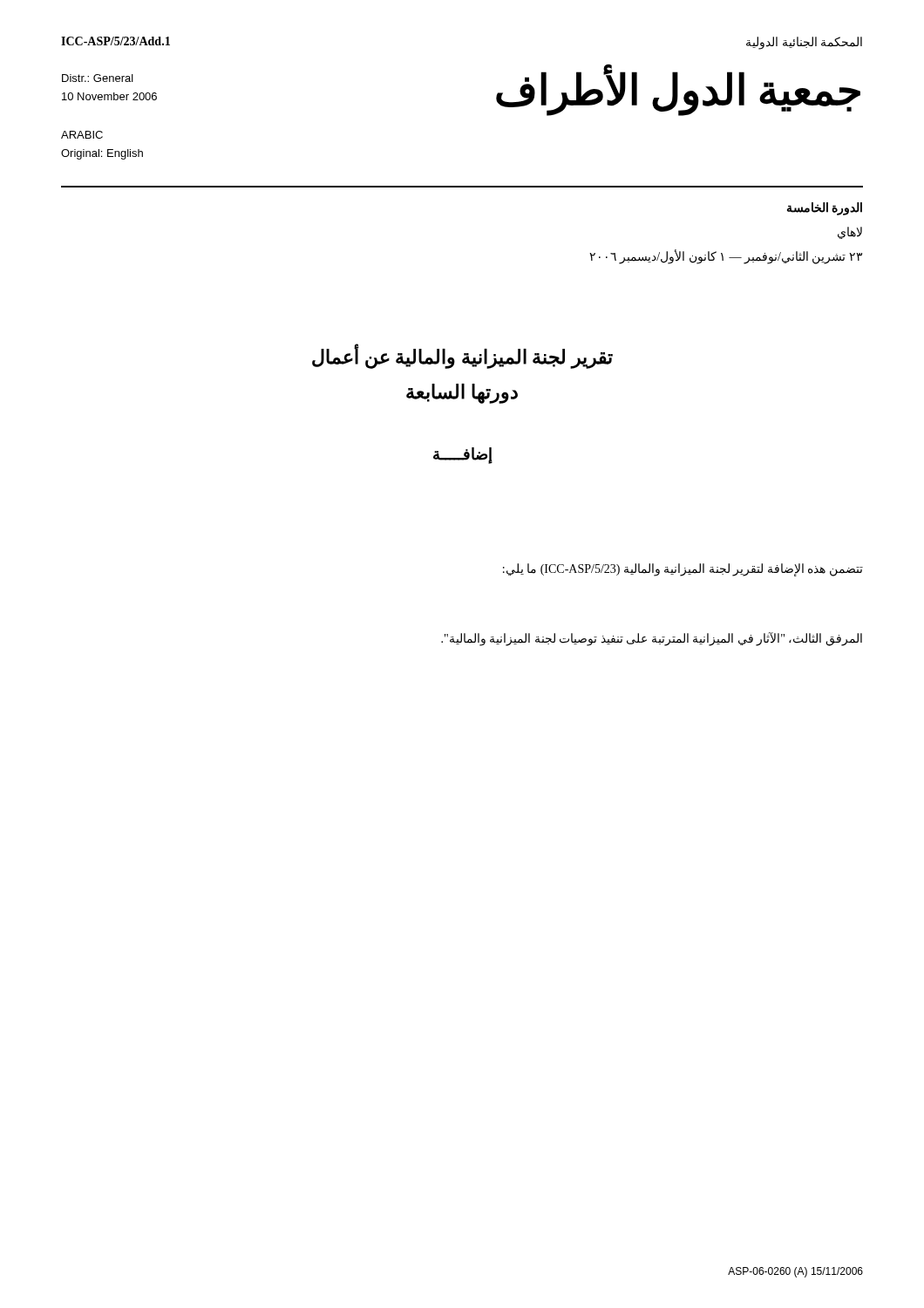The height and width of the screenshot is (1308, 924).
Task: Find the block on this page that starts "الدورة الخامسة لاهاي ٢٣ تشرين الثاني/نوفمبر — ١"
Action: pos(825,209)
